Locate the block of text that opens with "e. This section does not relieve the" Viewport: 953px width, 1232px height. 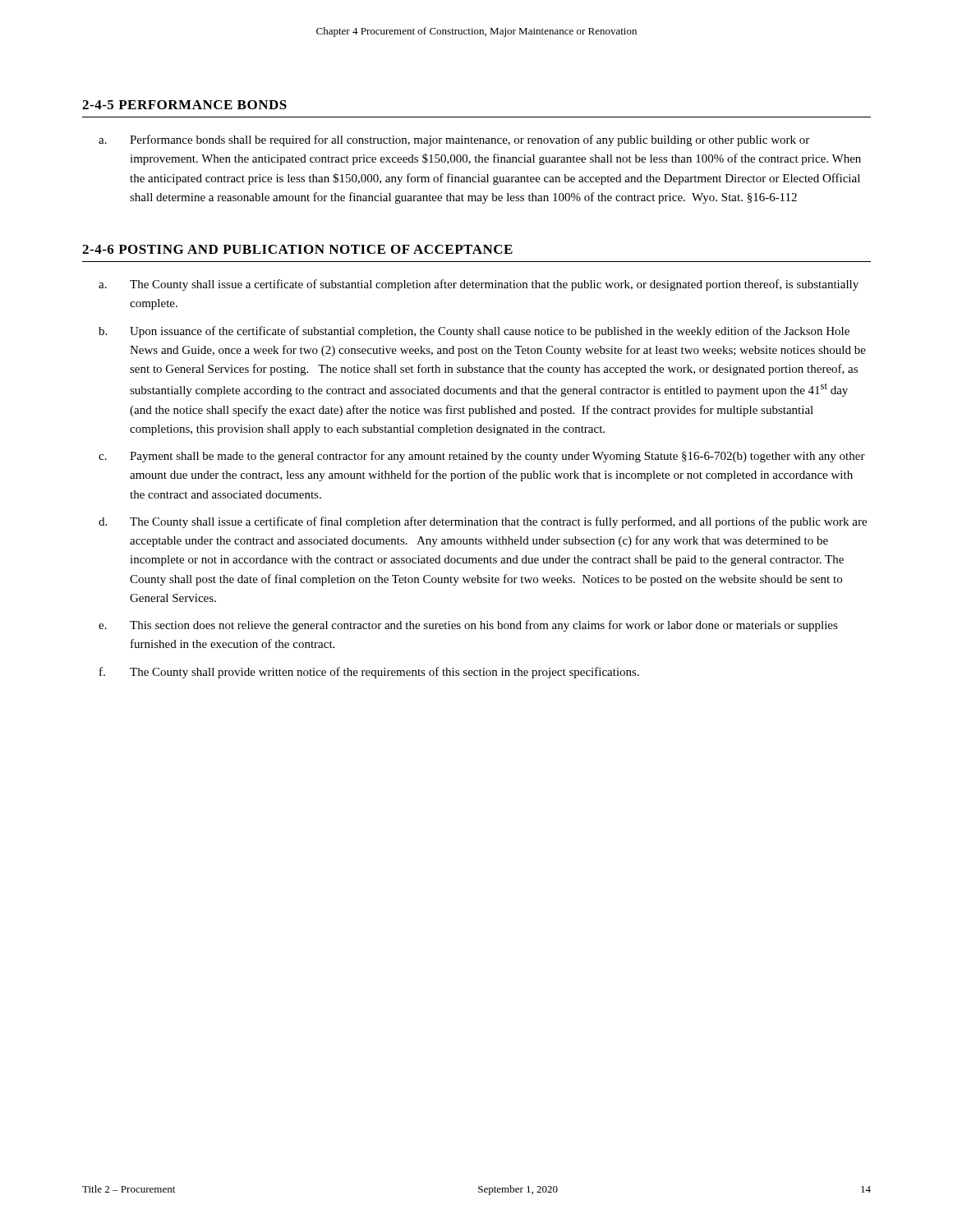(485, 635)
